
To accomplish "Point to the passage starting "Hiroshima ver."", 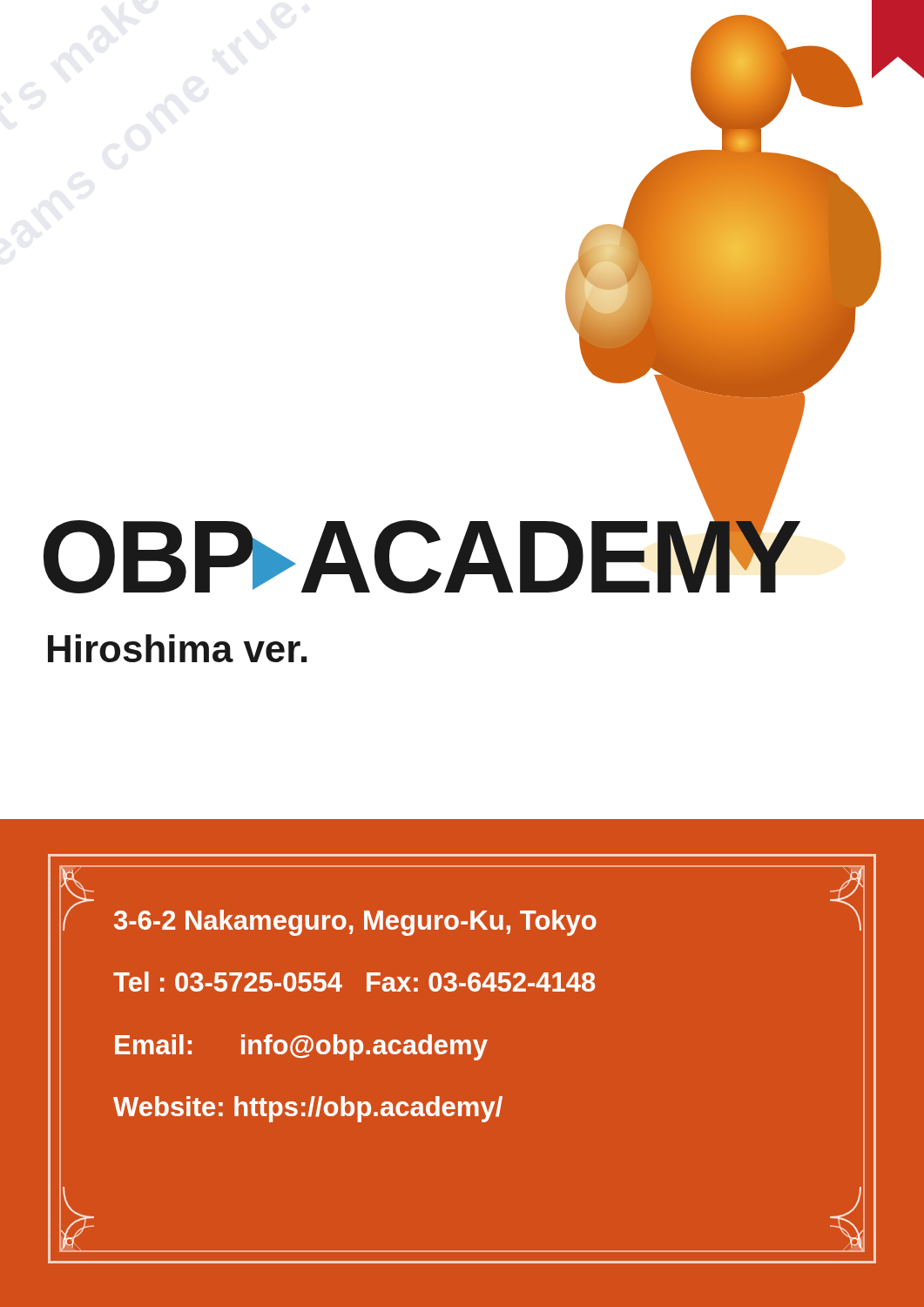I will click(177, 649).
